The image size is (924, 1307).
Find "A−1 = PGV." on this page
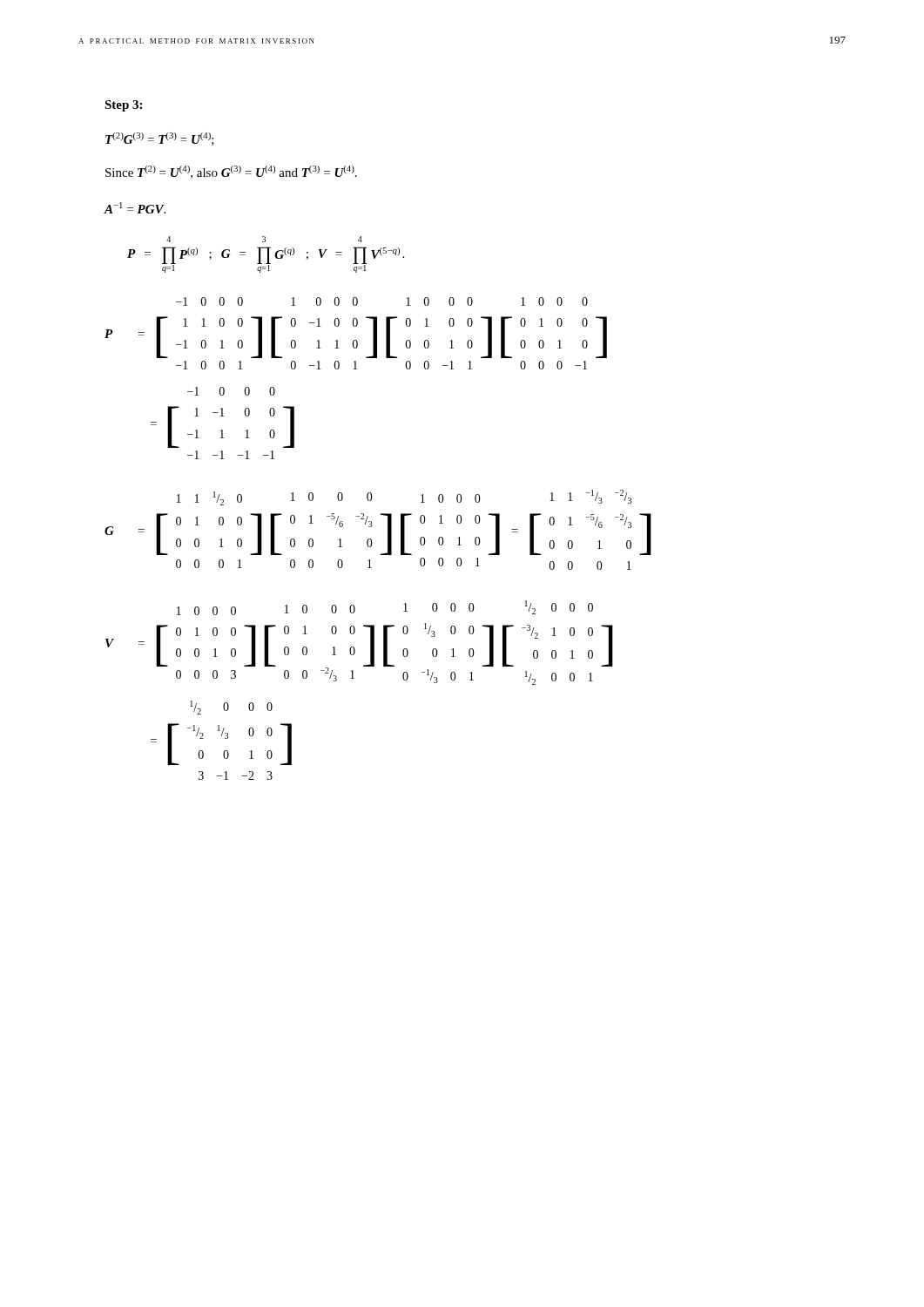[x=136, y=208]
